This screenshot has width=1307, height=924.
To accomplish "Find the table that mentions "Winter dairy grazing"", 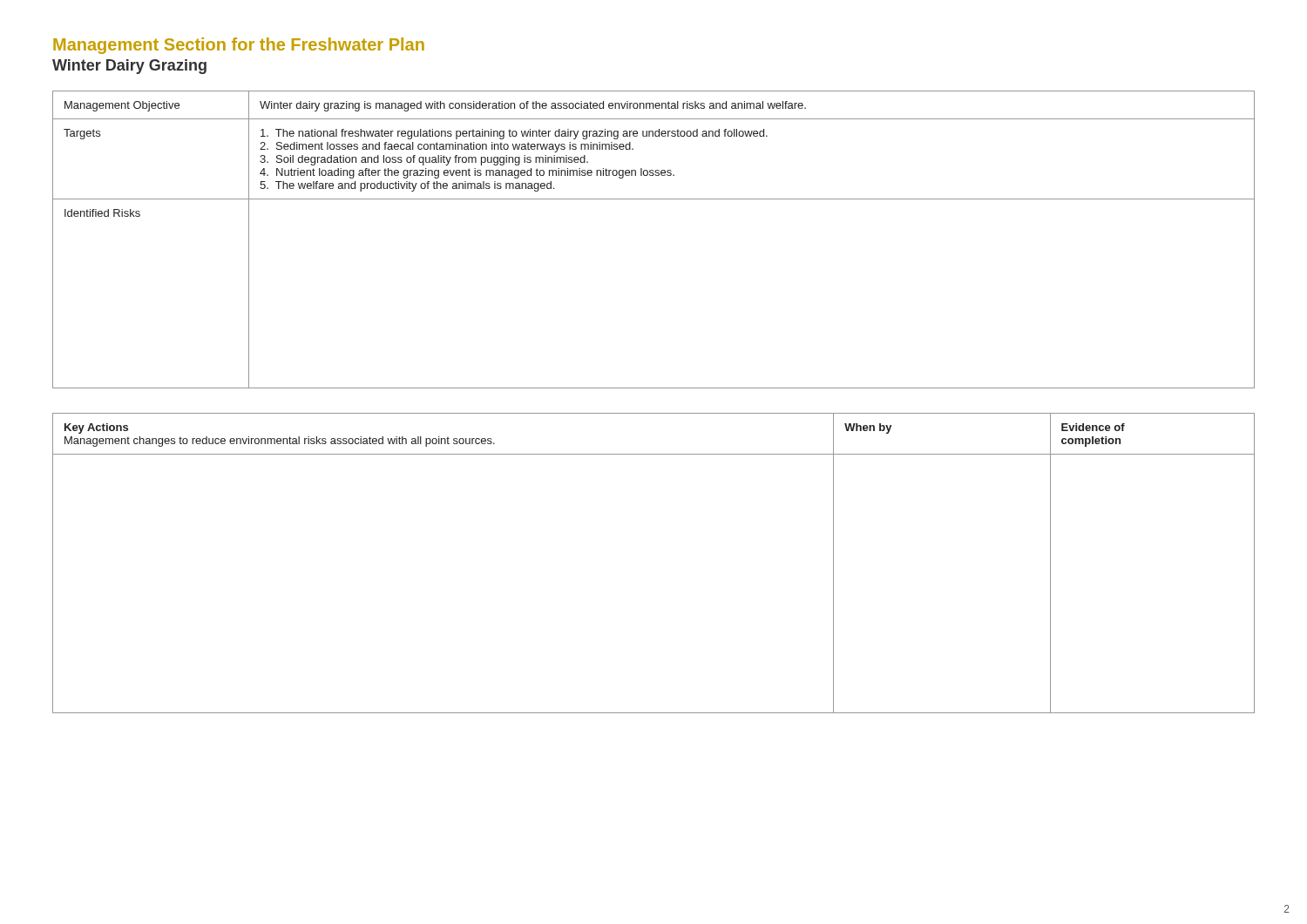I will click(x=654, y=240).
